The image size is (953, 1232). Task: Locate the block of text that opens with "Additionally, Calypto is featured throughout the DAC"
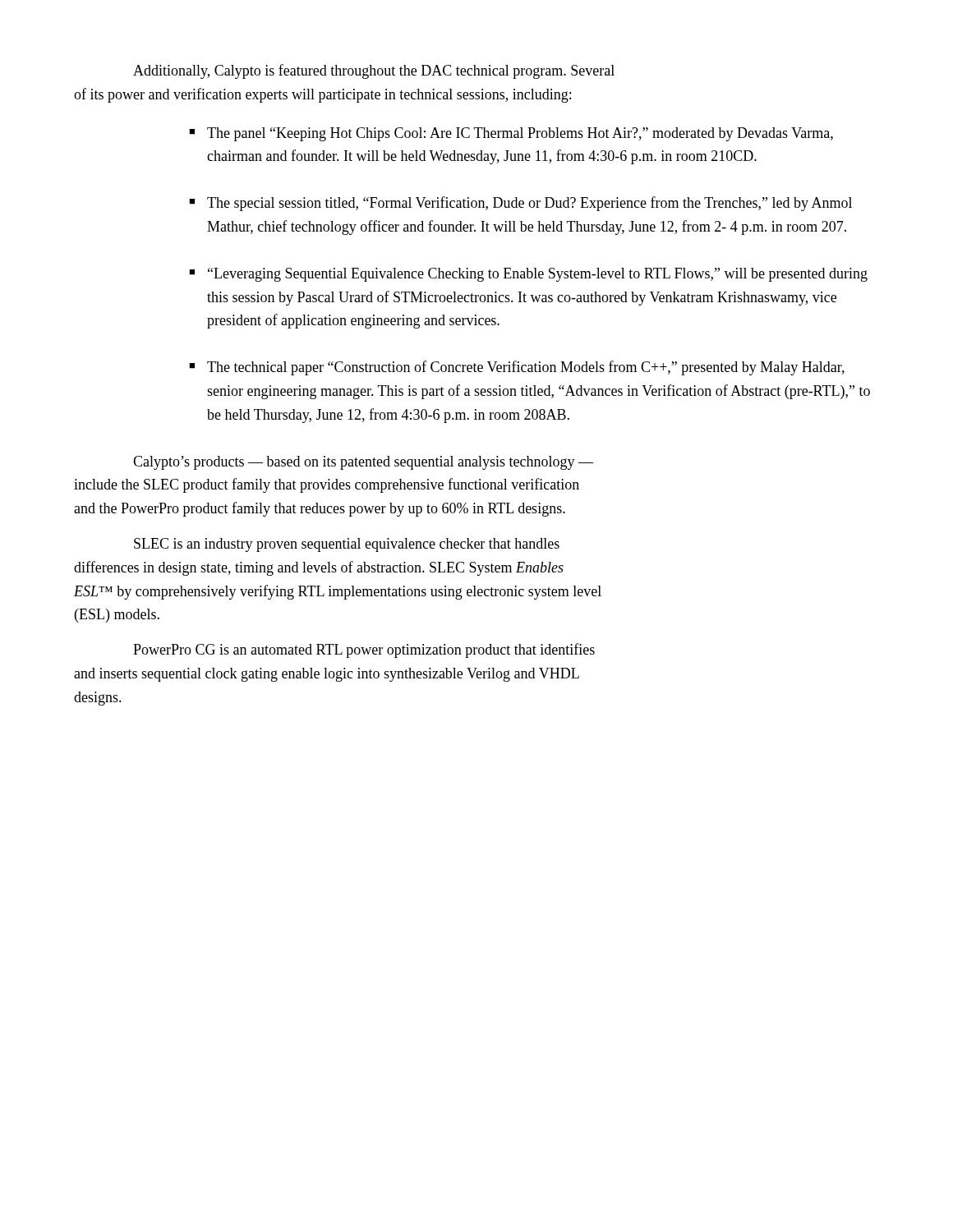[x=476, y=83]
